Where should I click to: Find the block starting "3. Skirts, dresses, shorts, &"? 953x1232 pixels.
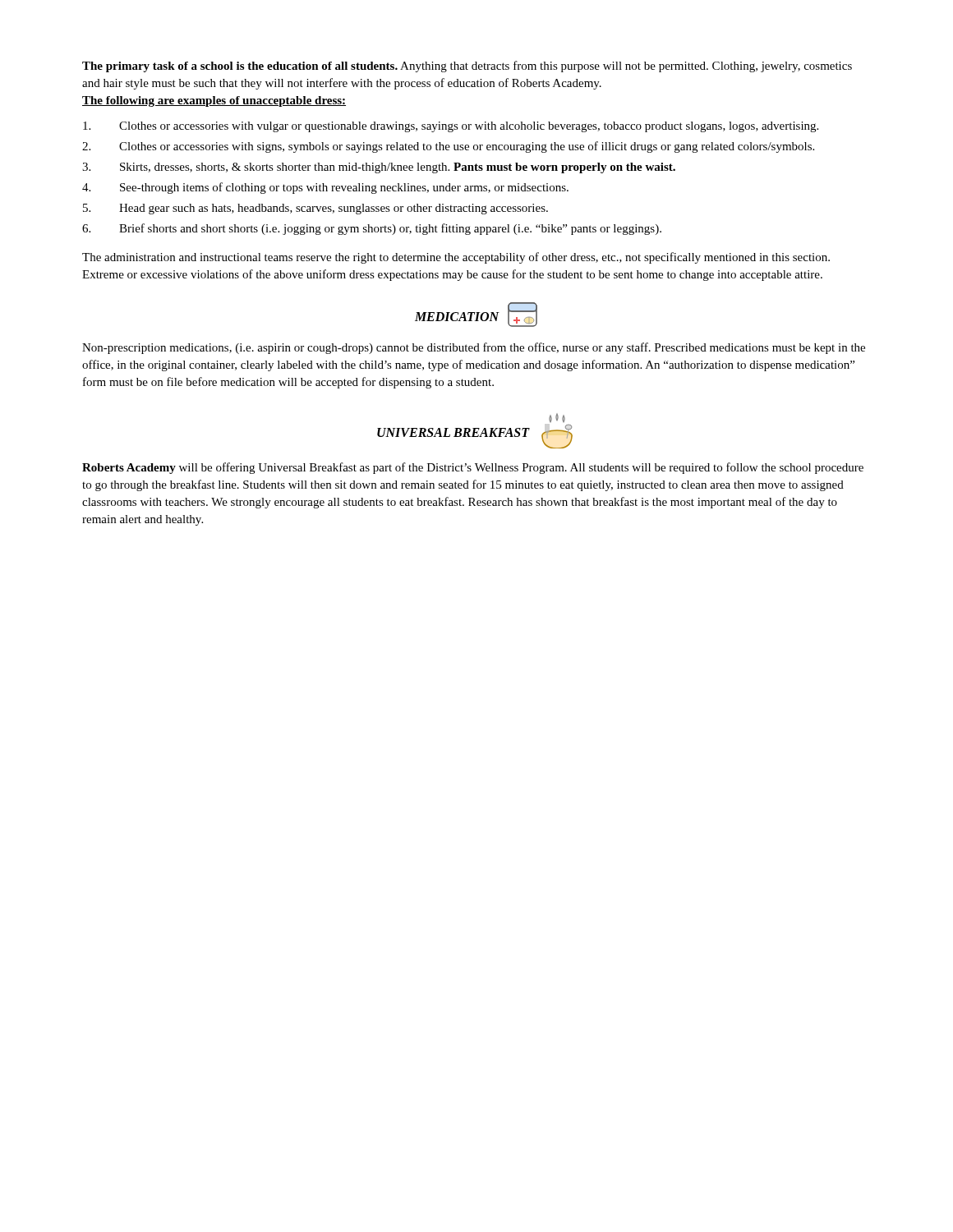pos(476,167)
